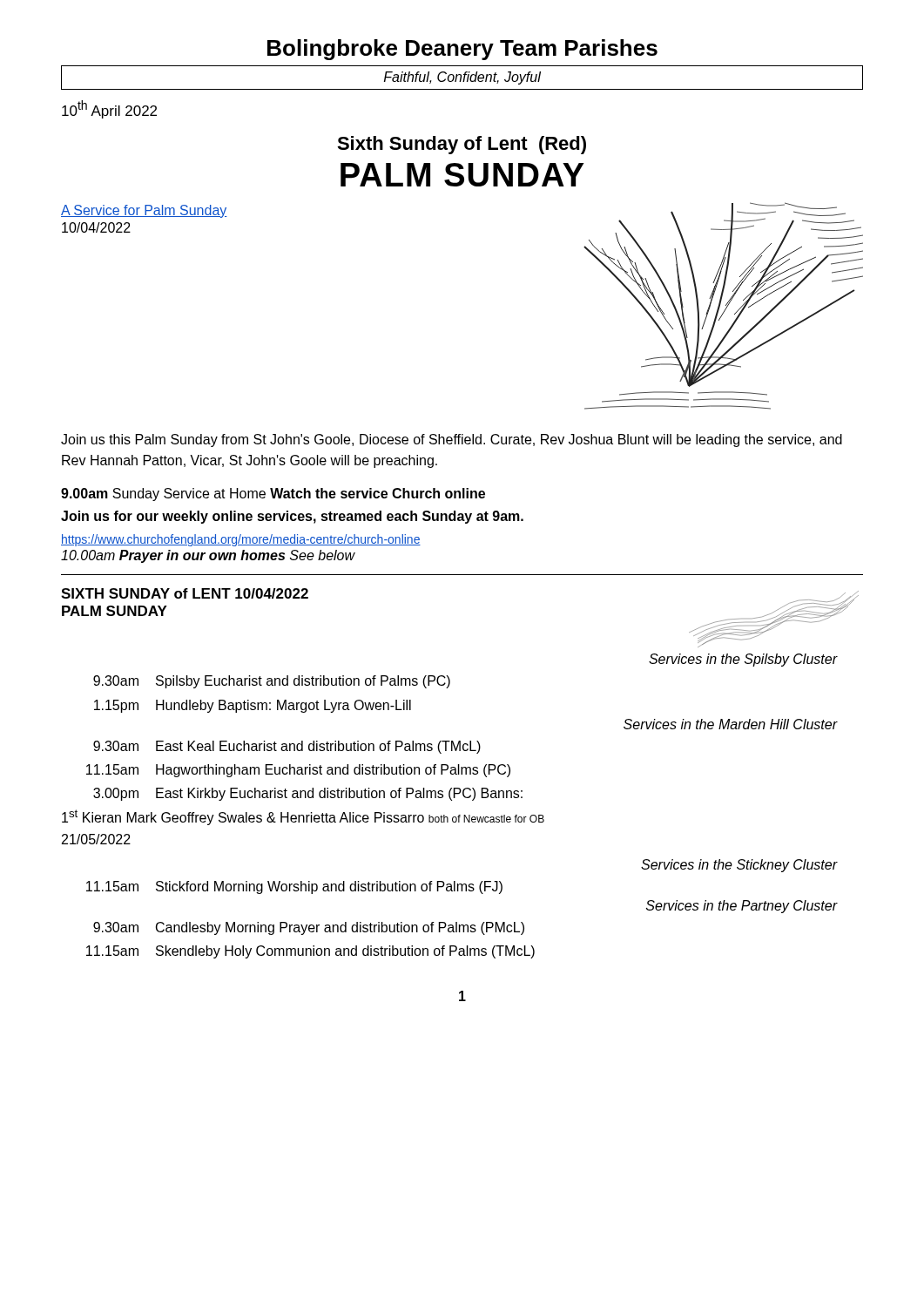The image size is (924, 1307).
Task: Point to the block beginning "11.15am Hagworthingham Eucharist"
Action: pos(286,770)
